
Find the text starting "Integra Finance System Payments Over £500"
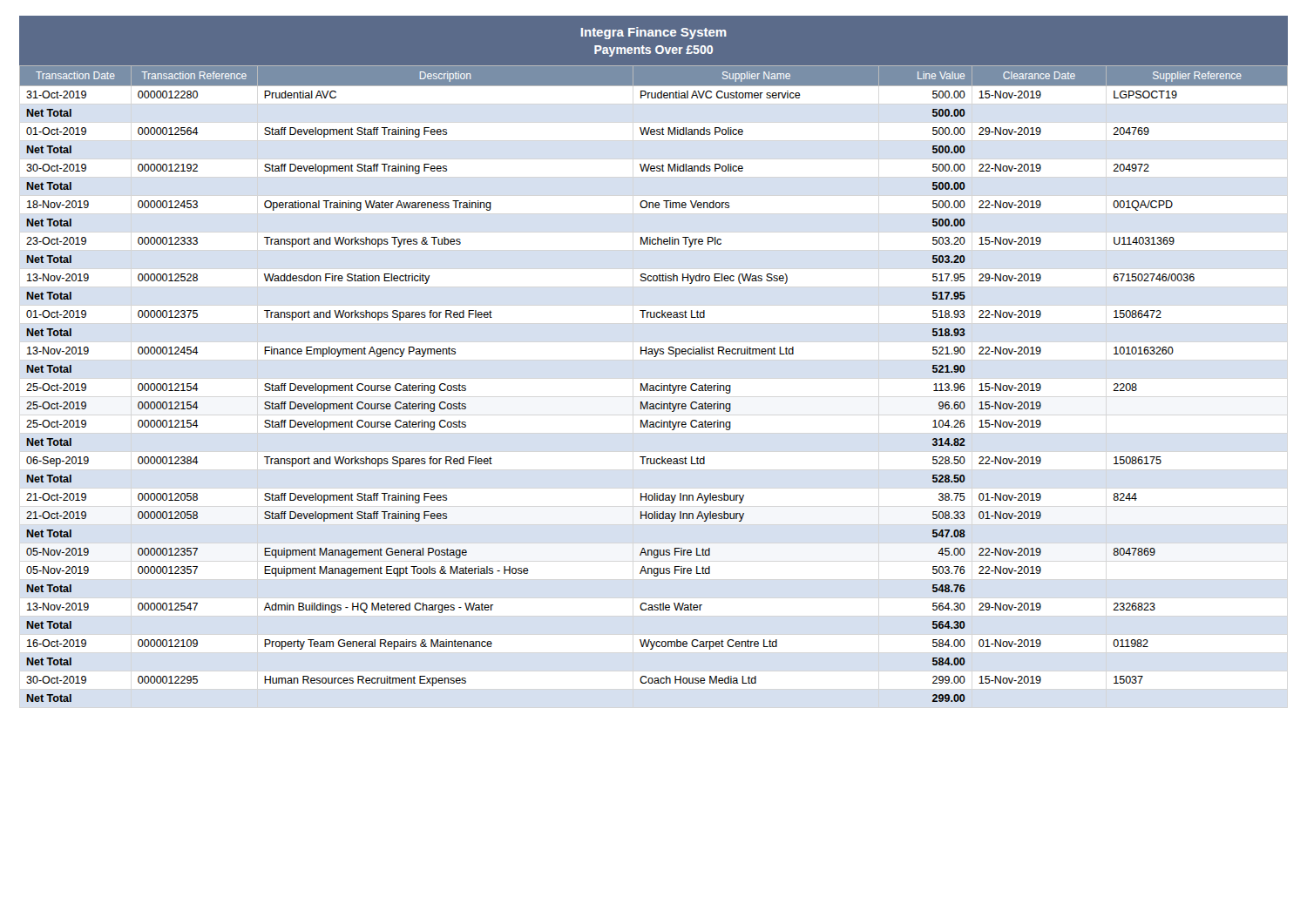tap(654, 44)
